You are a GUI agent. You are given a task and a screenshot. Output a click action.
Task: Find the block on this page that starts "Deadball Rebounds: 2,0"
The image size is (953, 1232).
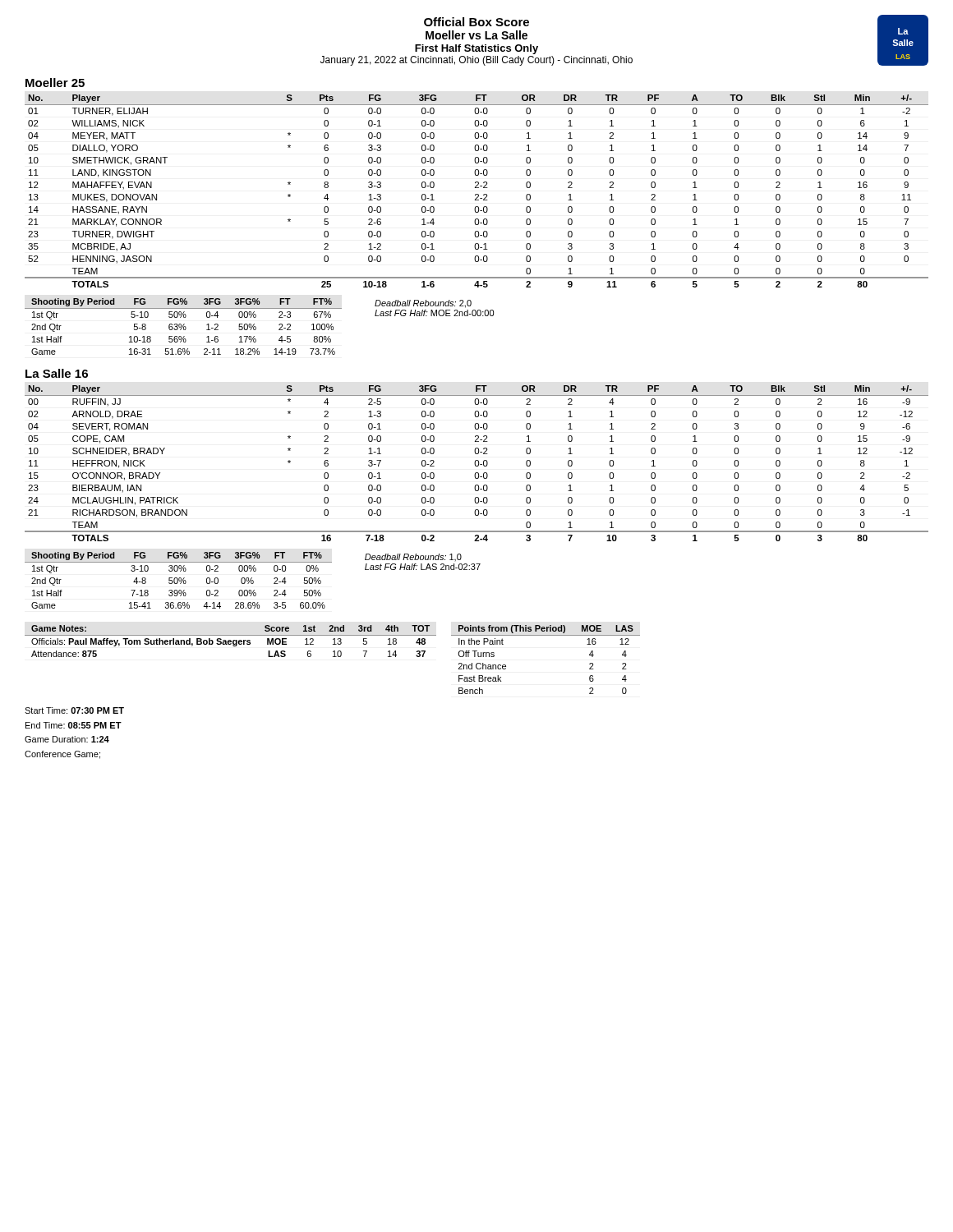[434, 308]
